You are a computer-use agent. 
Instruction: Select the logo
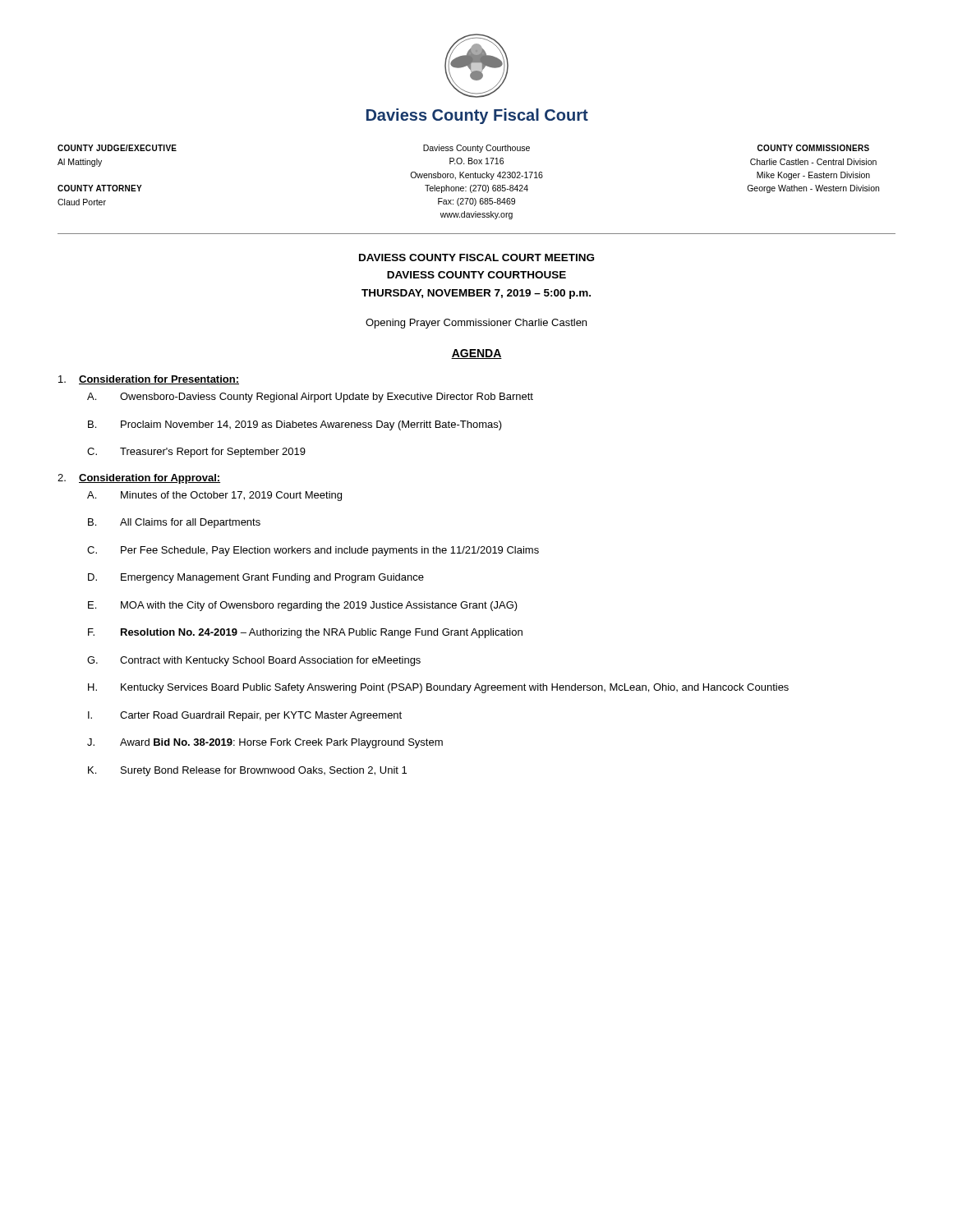(x=476, y=67)
